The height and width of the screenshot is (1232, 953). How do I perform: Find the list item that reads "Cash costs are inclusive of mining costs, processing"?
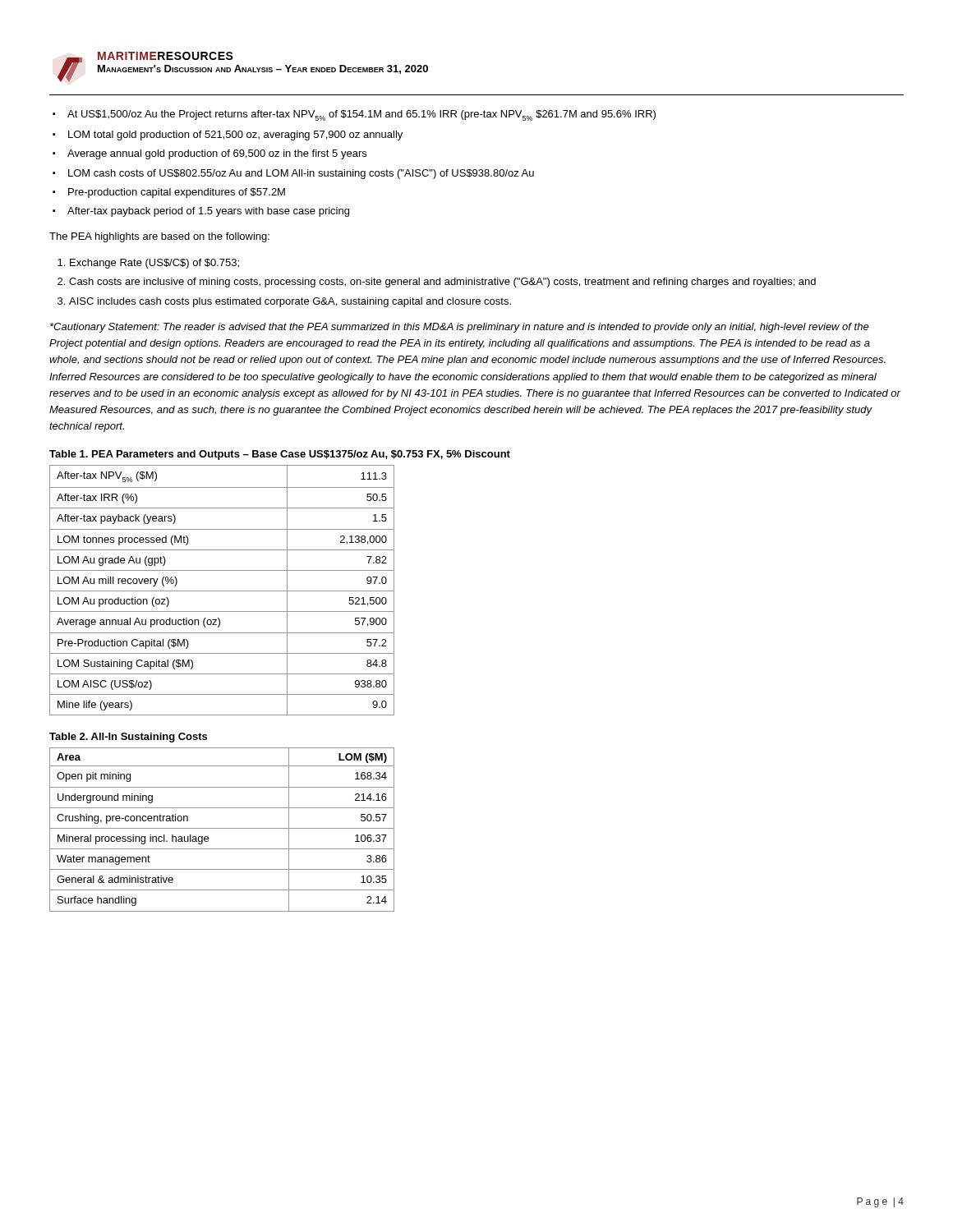click(x=443, y=281)
